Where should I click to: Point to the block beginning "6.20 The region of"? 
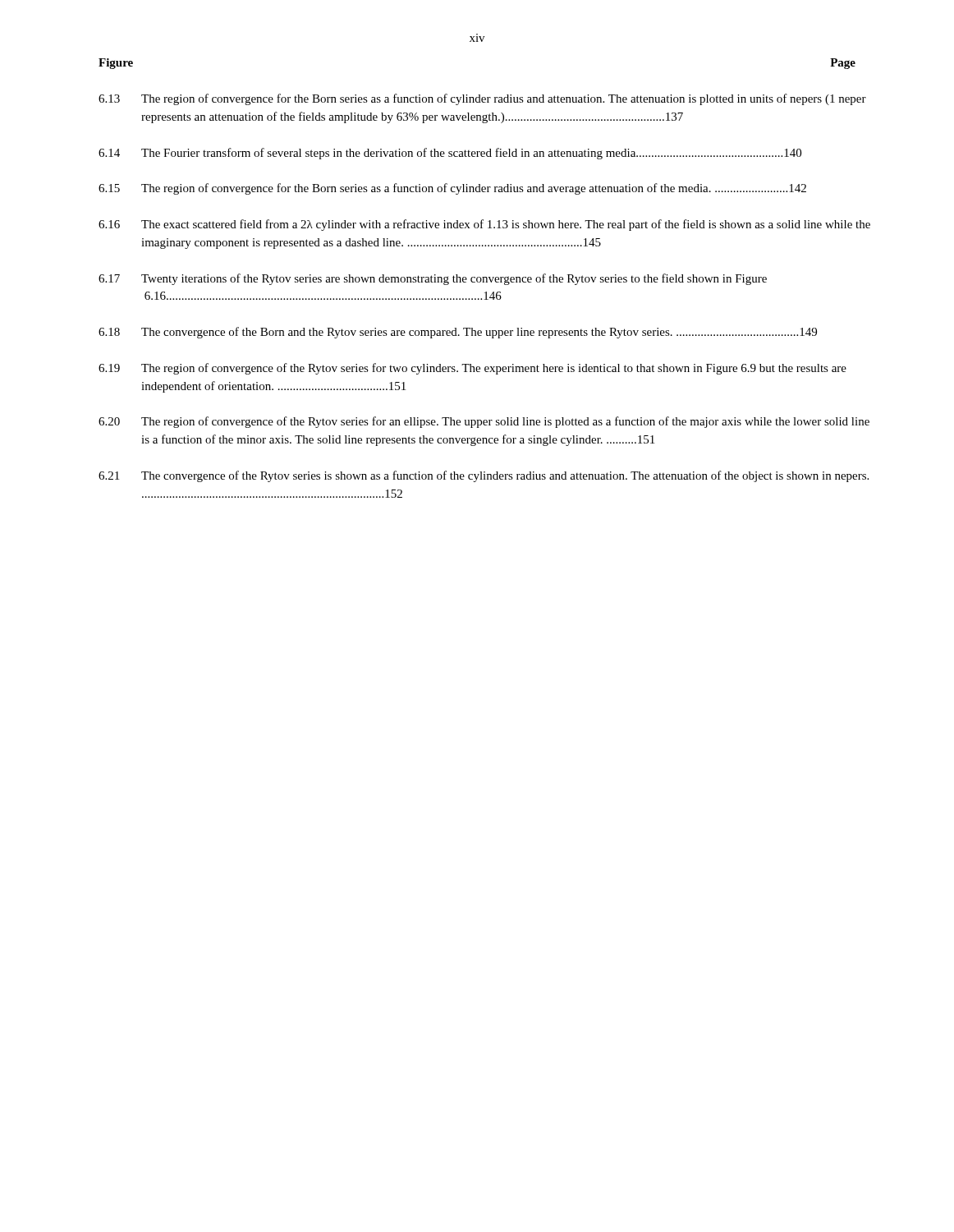pos(485,431)
